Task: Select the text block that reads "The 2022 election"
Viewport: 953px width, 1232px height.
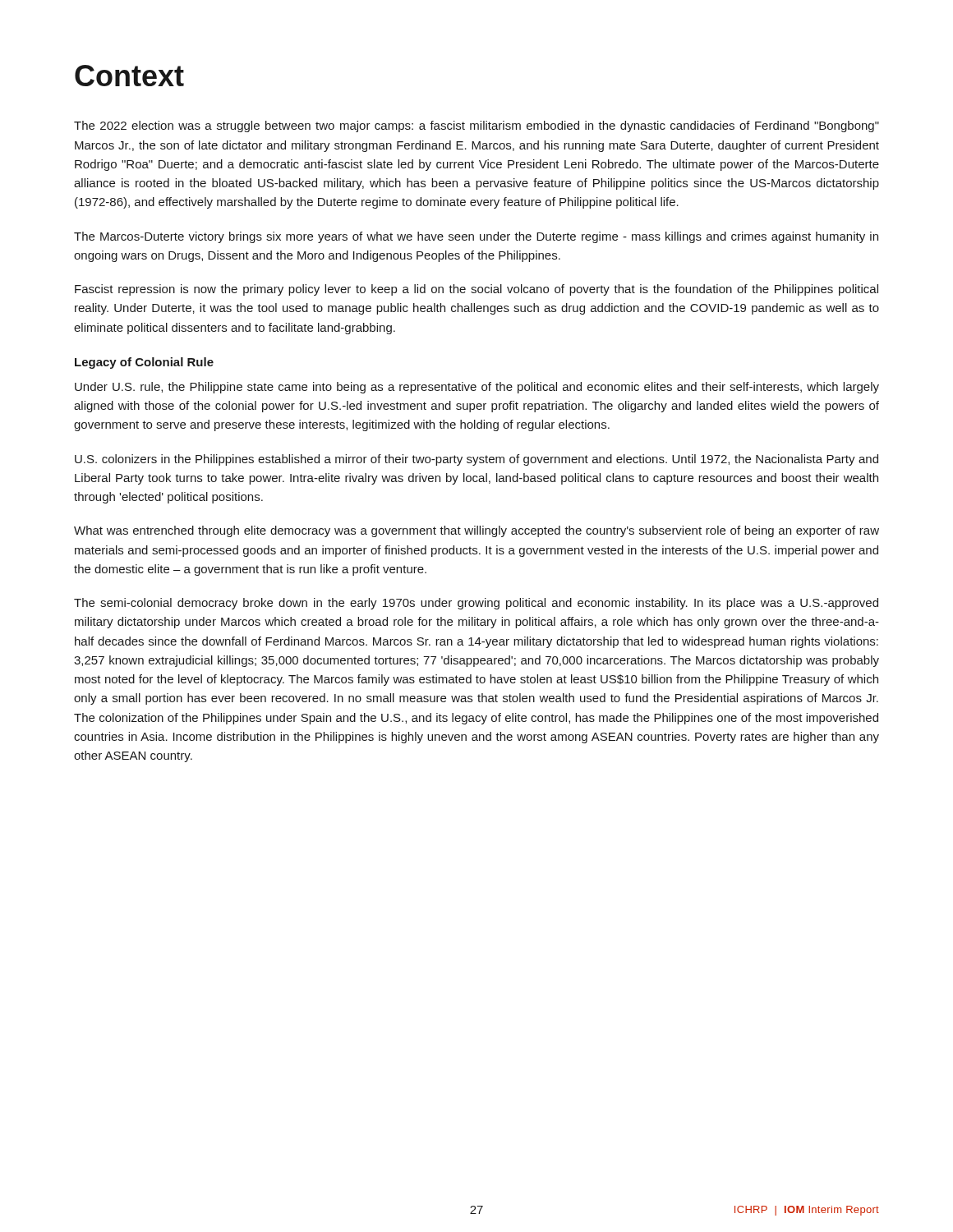Action: click(x=476, y=164)
